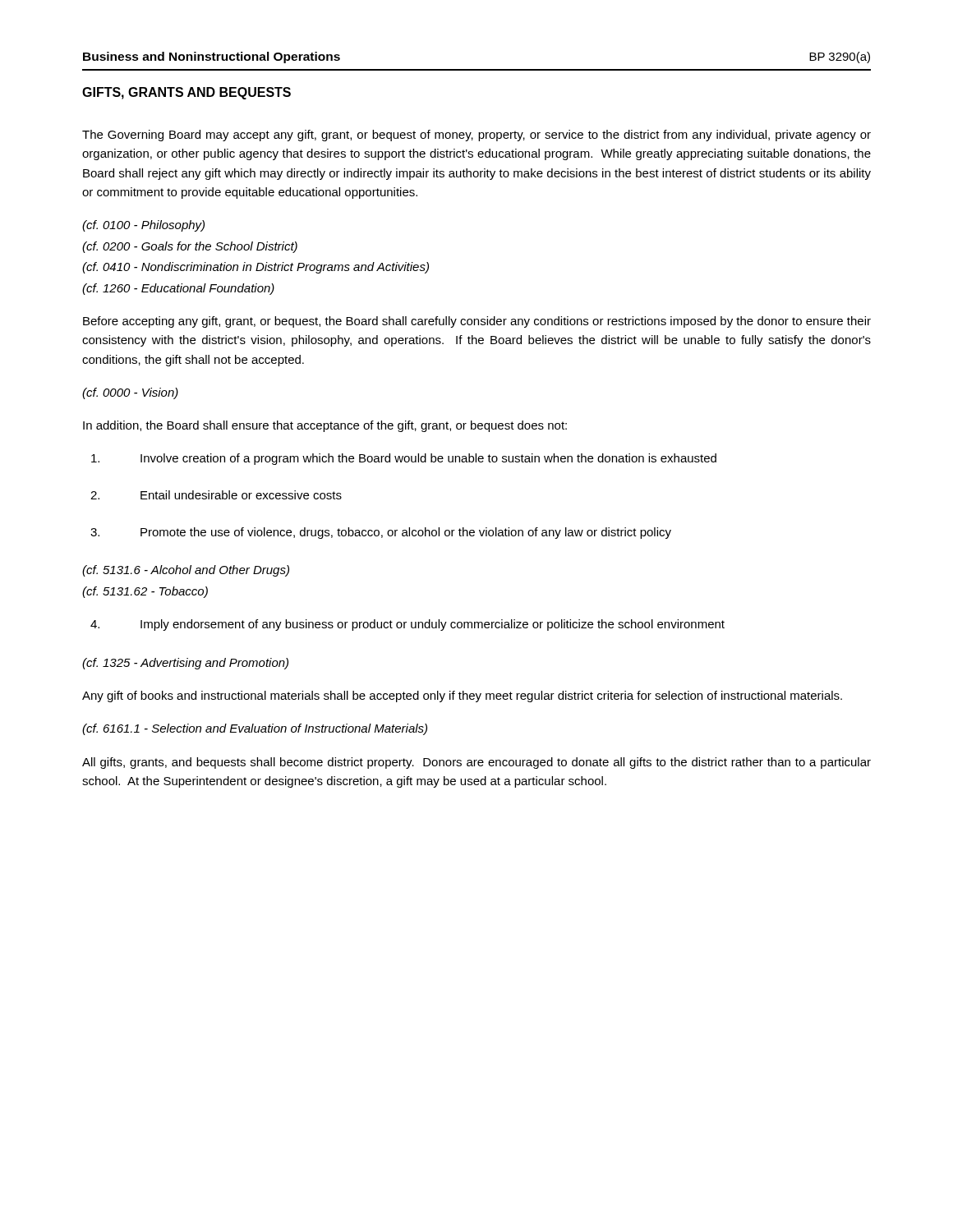Point to the block beginning "(cf. 0000 -"
This screenshot has height=1232, width=953.
130,392
